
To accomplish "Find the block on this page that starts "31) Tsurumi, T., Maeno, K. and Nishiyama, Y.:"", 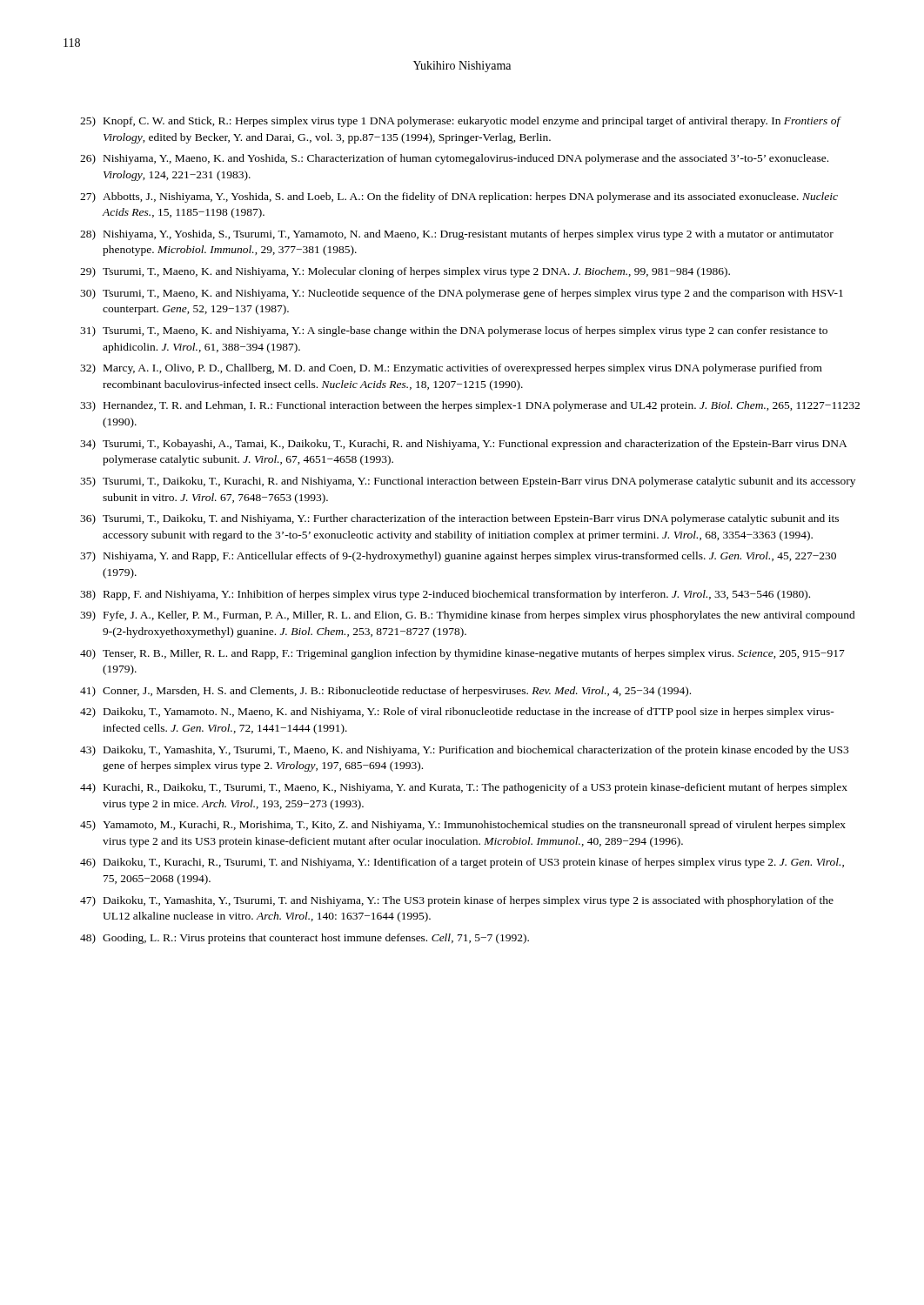I will pos(462,339).
